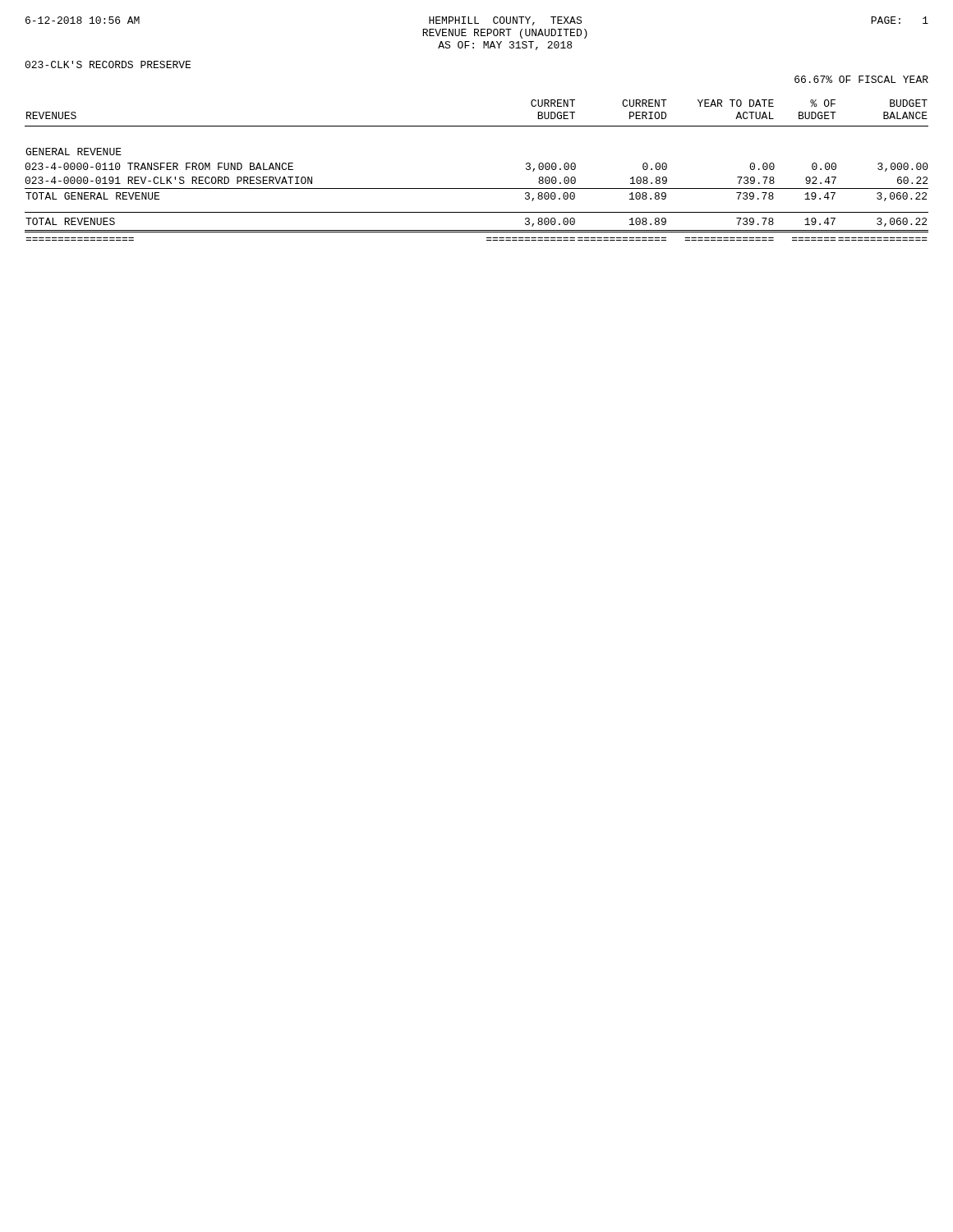The image size is (953, 1232).
Task: Locate the table with the text "023-4-0000-0191 REV-CLK'S RECORD PRESERVATION"
Action: pos(476,172)
